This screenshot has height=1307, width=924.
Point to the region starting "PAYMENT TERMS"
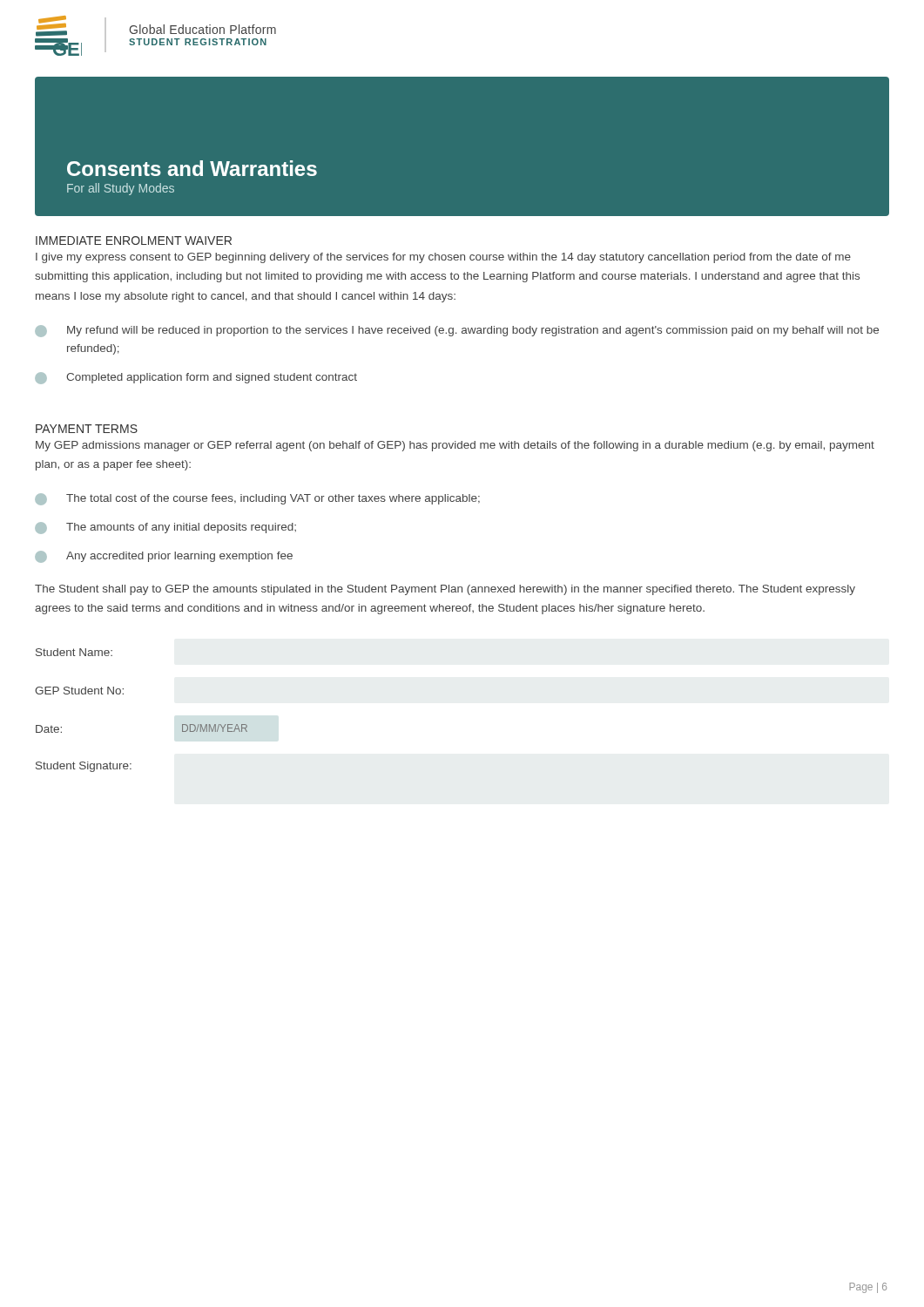pos(86,428)
